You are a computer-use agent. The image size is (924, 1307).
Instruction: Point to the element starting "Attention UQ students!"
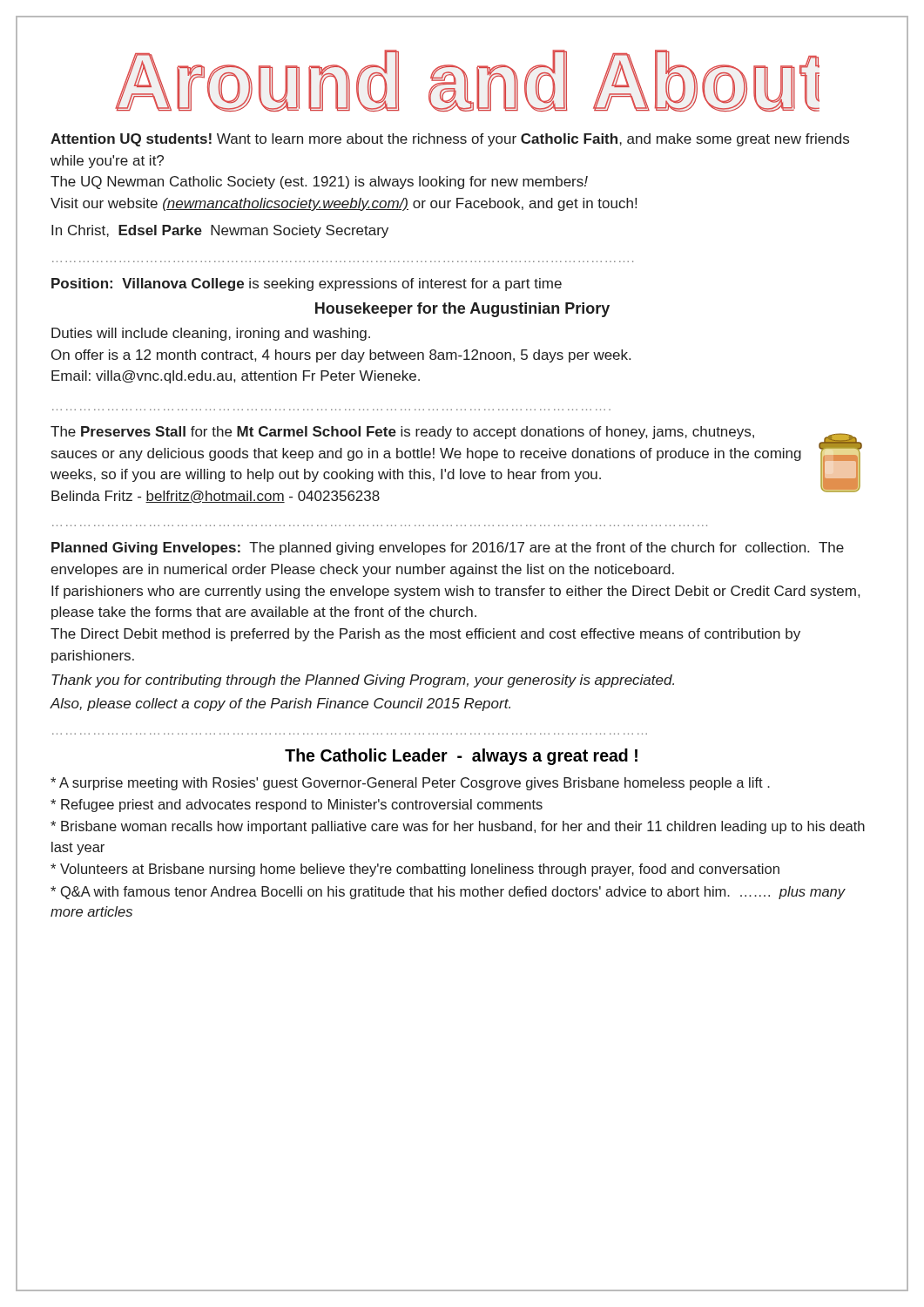(x=450, y=171)
